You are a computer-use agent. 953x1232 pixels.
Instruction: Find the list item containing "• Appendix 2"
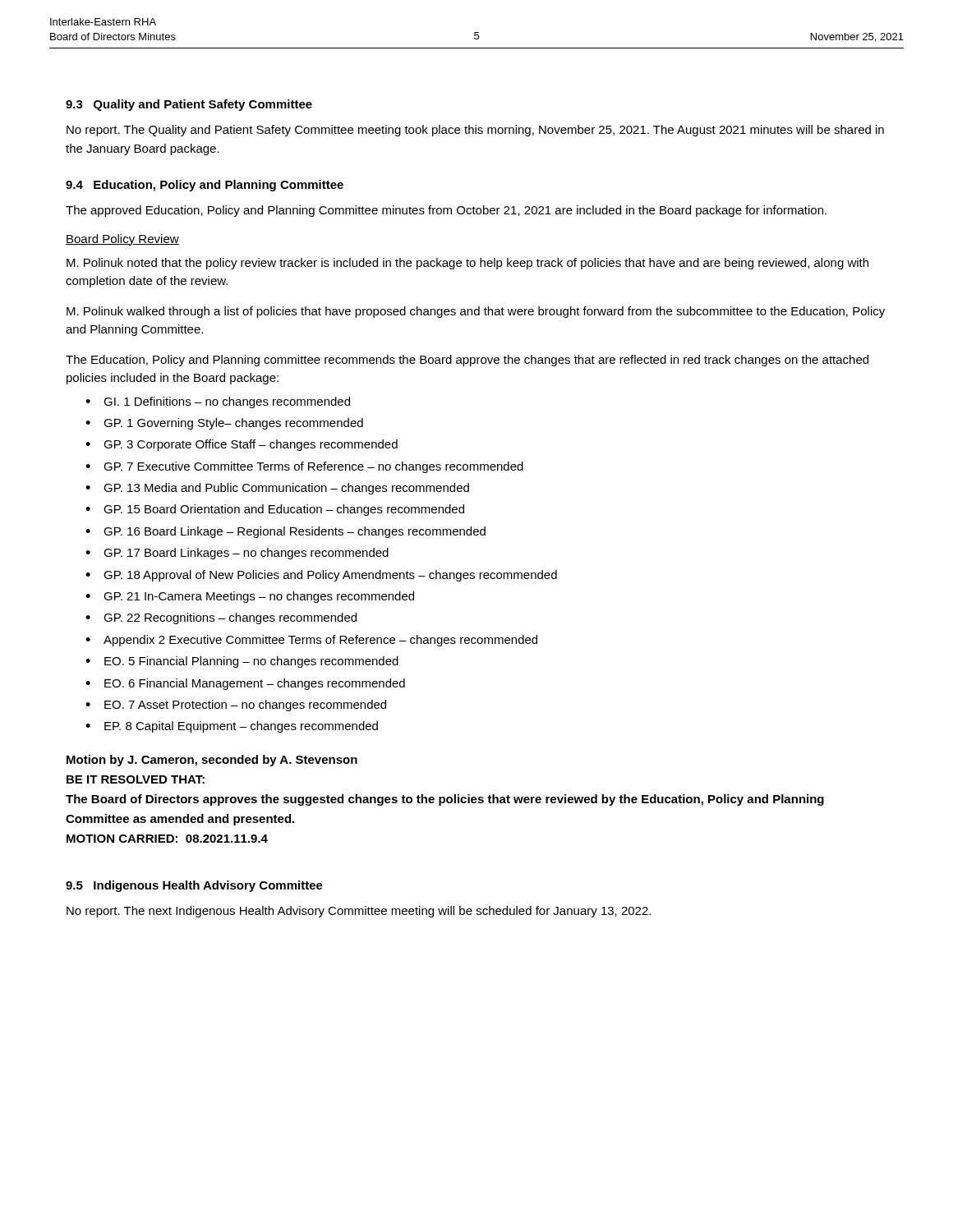pyautogui.click(x=312, y=640)
